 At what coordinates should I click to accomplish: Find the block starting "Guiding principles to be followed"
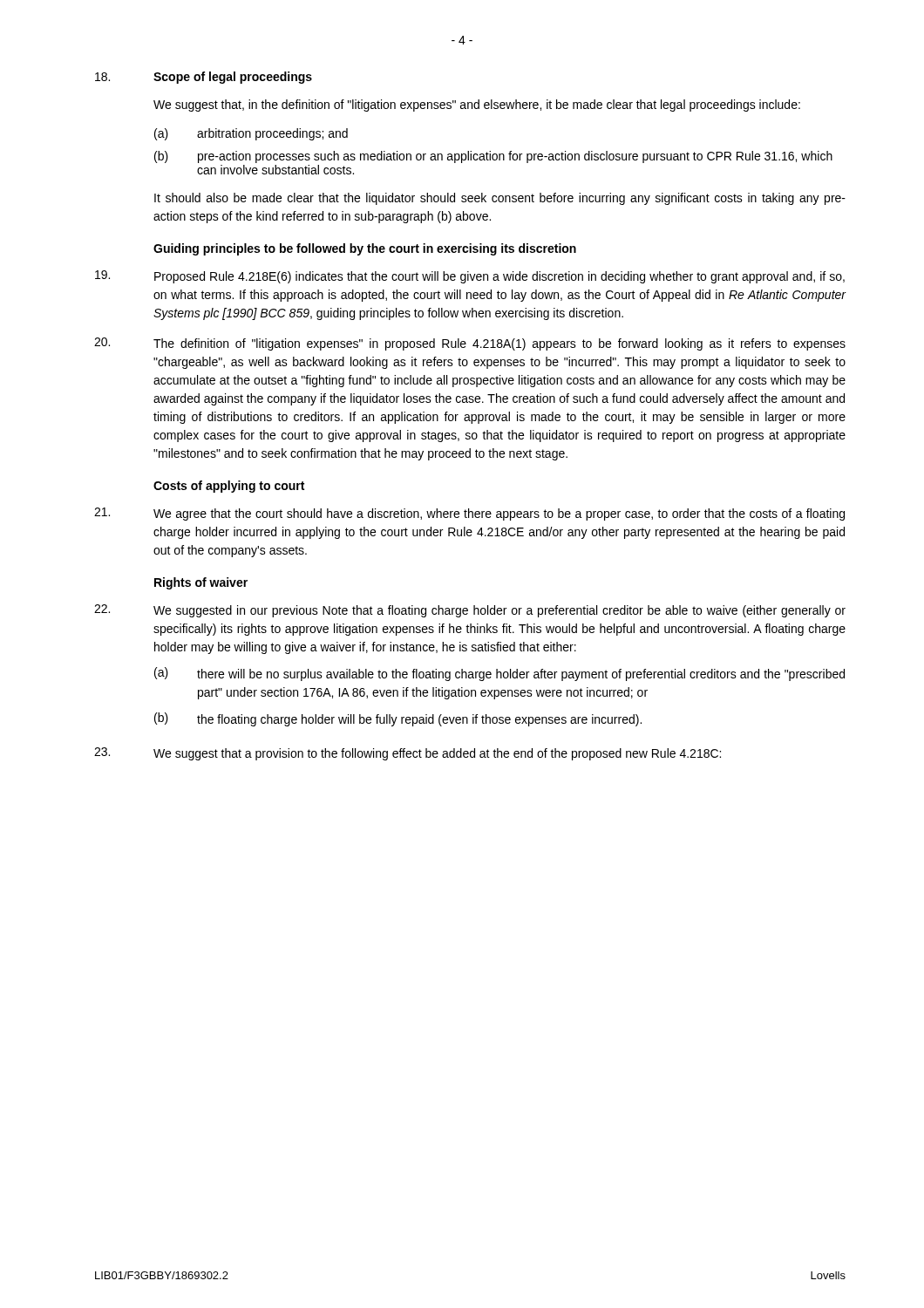click(x=365, y=249)
